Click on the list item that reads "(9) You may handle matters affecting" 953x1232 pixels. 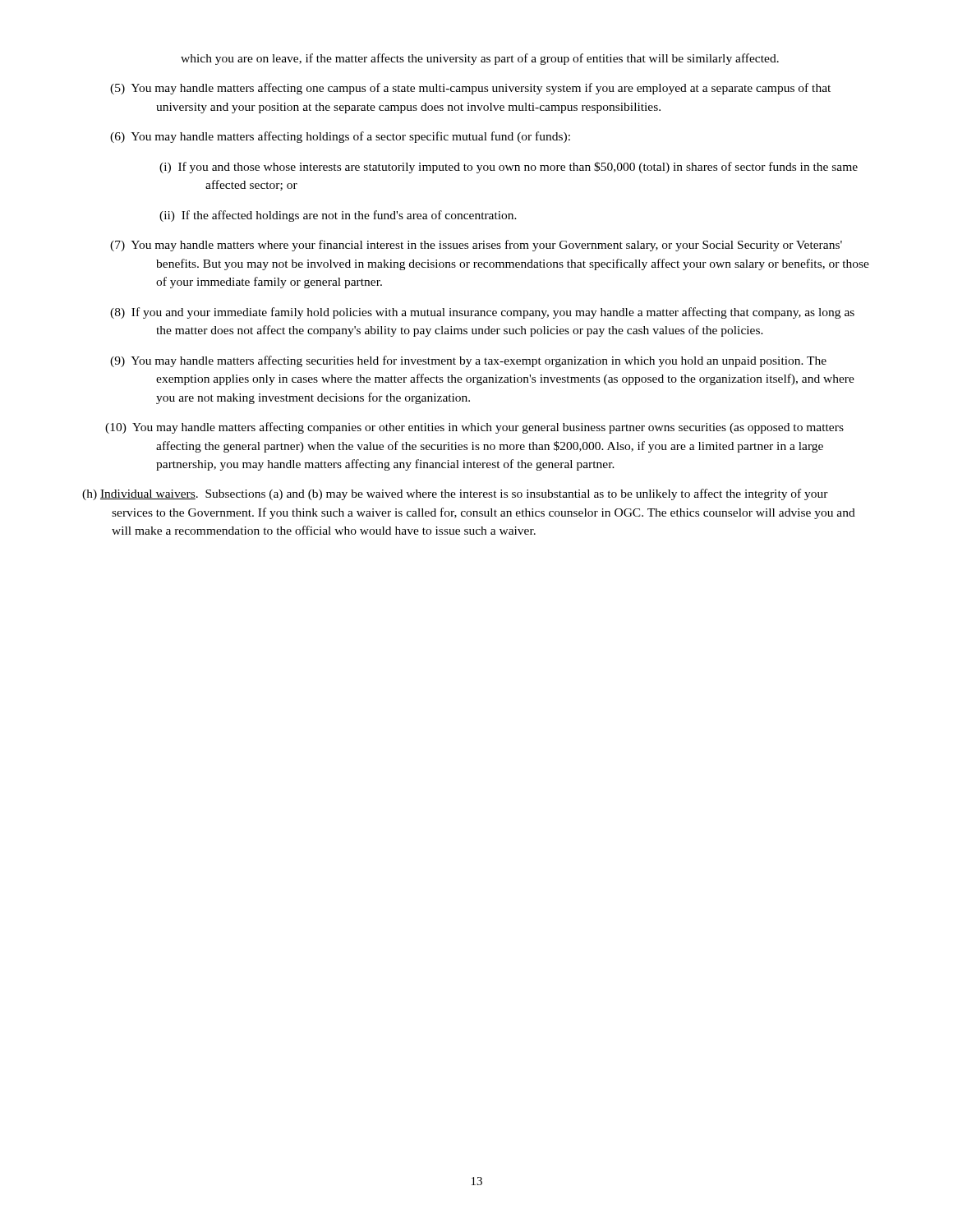pos(482,378)
